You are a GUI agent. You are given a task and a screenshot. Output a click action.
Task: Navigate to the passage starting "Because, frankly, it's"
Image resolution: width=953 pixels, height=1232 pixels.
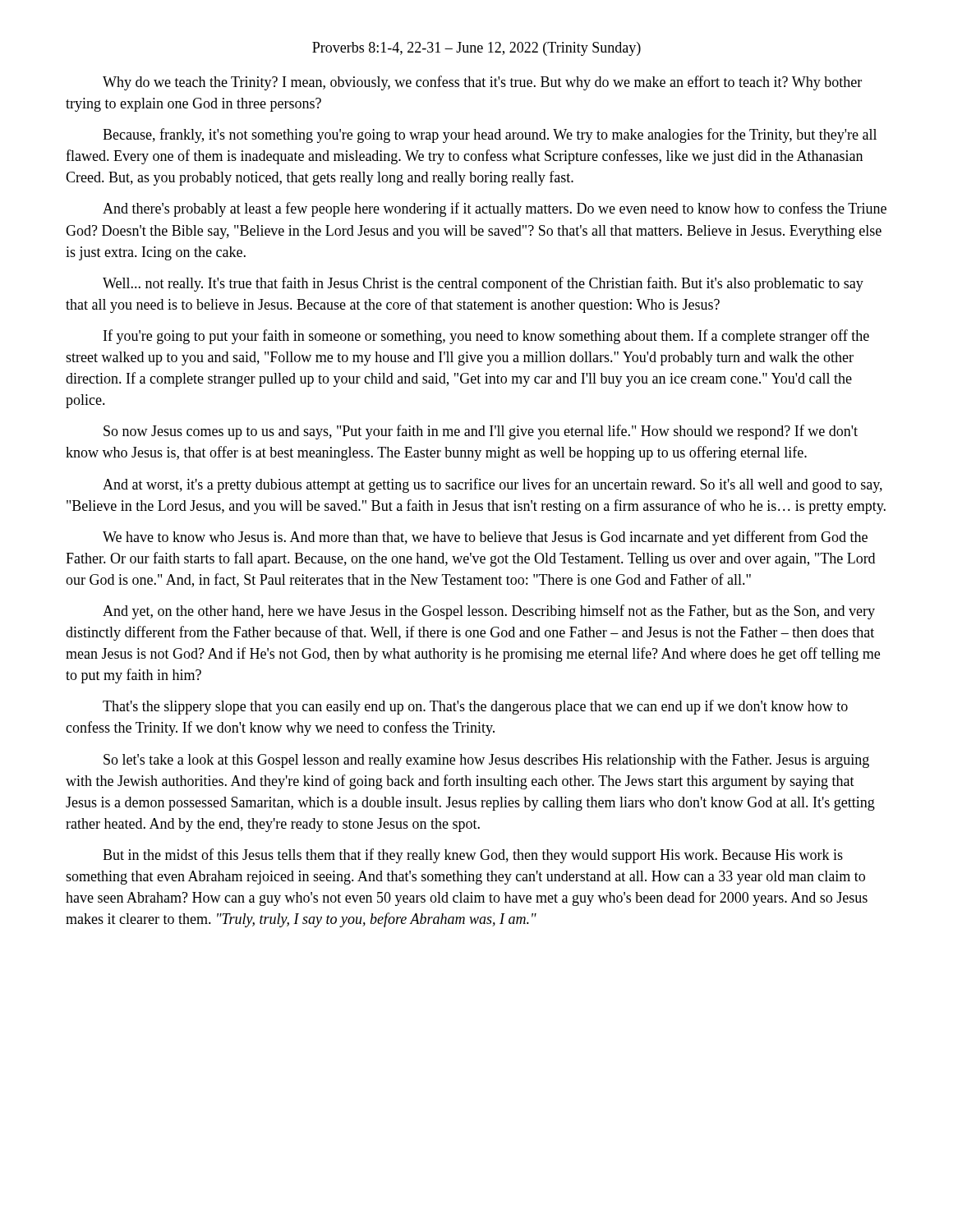[x=471, y=156]
